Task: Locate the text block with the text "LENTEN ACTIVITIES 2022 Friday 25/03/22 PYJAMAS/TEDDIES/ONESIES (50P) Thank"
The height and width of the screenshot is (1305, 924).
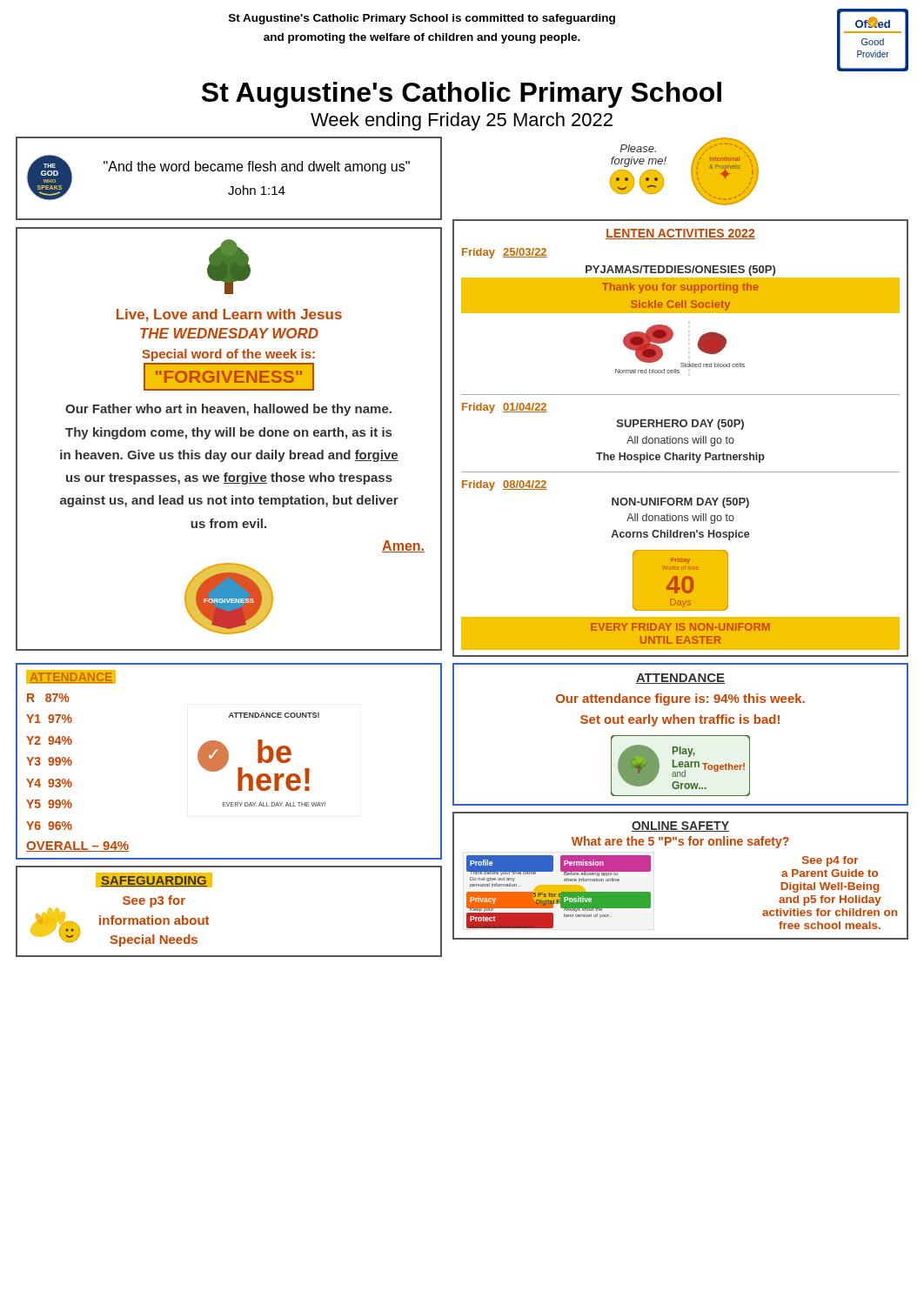Action: coord(680,438)
